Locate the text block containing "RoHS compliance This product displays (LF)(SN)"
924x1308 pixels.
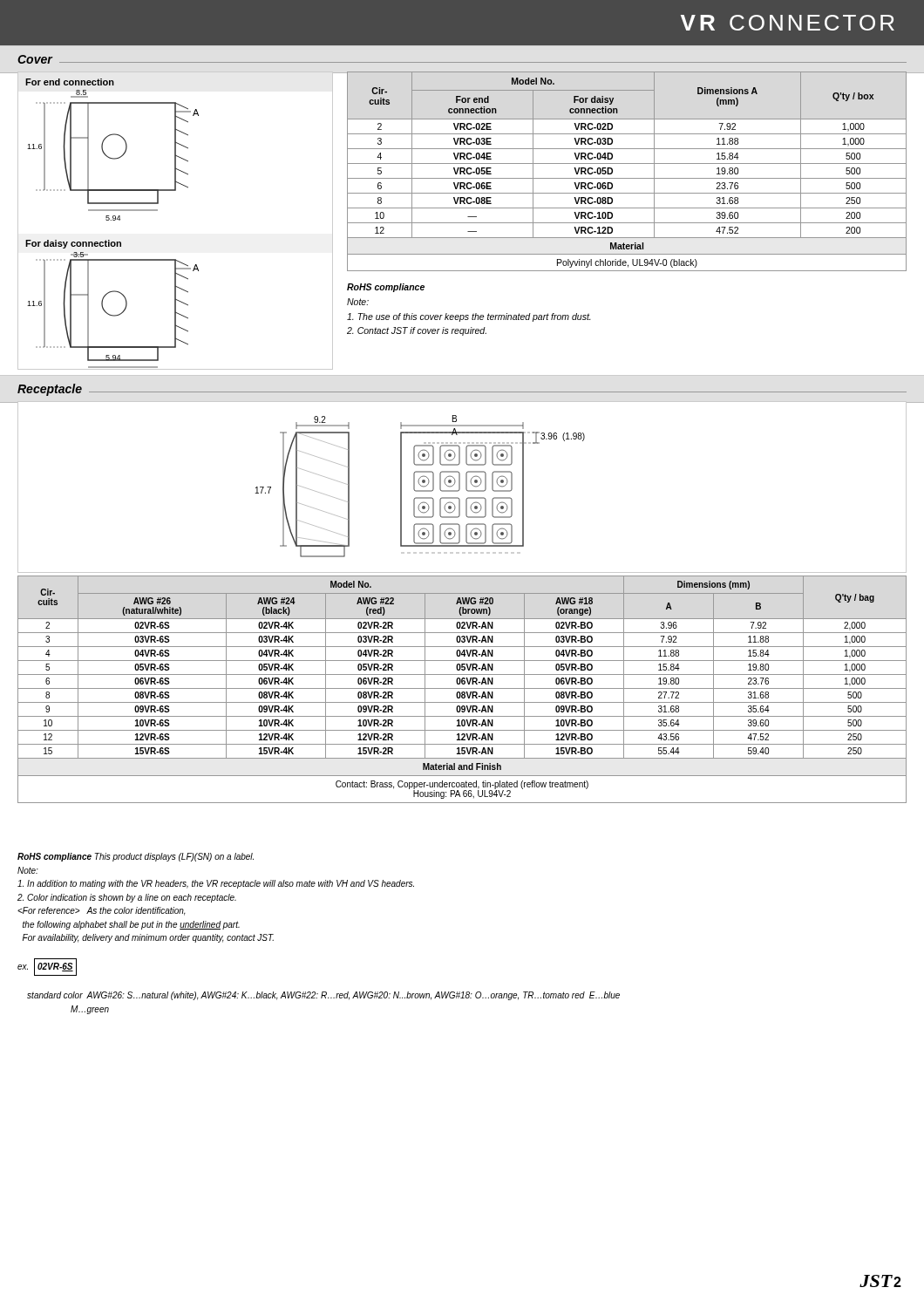(x=136, y=857)
